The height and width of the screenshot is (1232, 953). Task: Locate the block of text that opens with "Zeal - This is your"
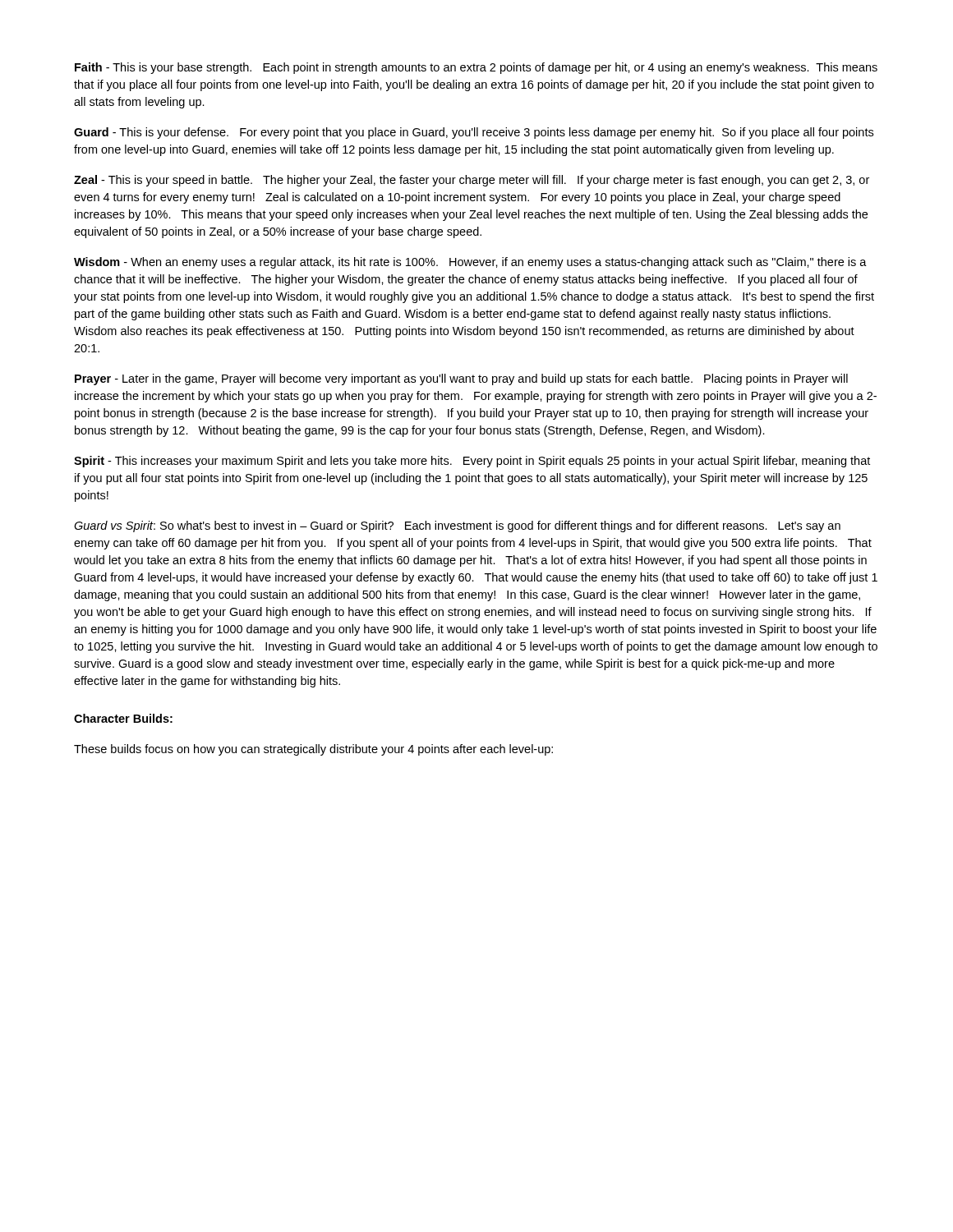point(472,206)
